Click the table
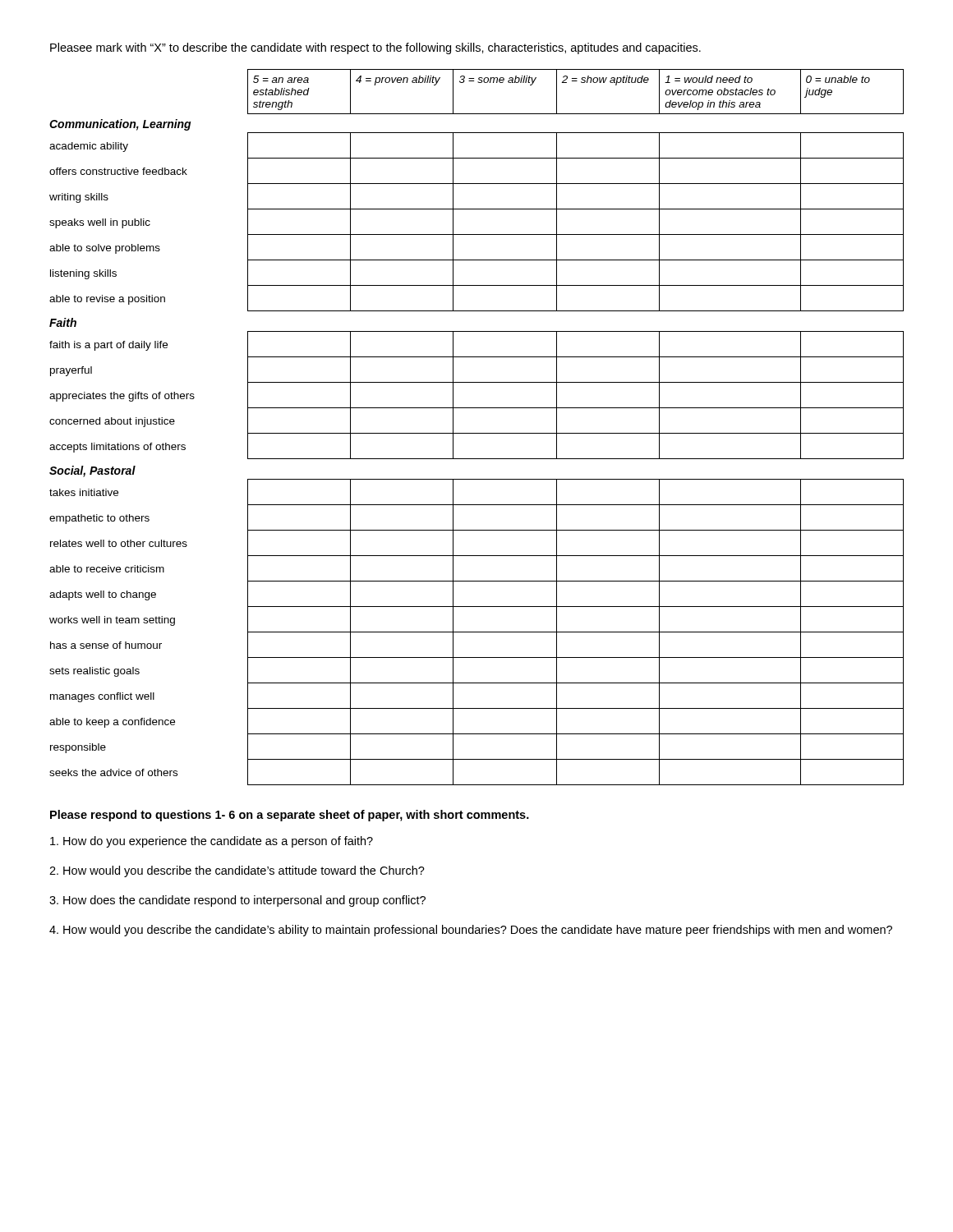 tap(476, 427)
